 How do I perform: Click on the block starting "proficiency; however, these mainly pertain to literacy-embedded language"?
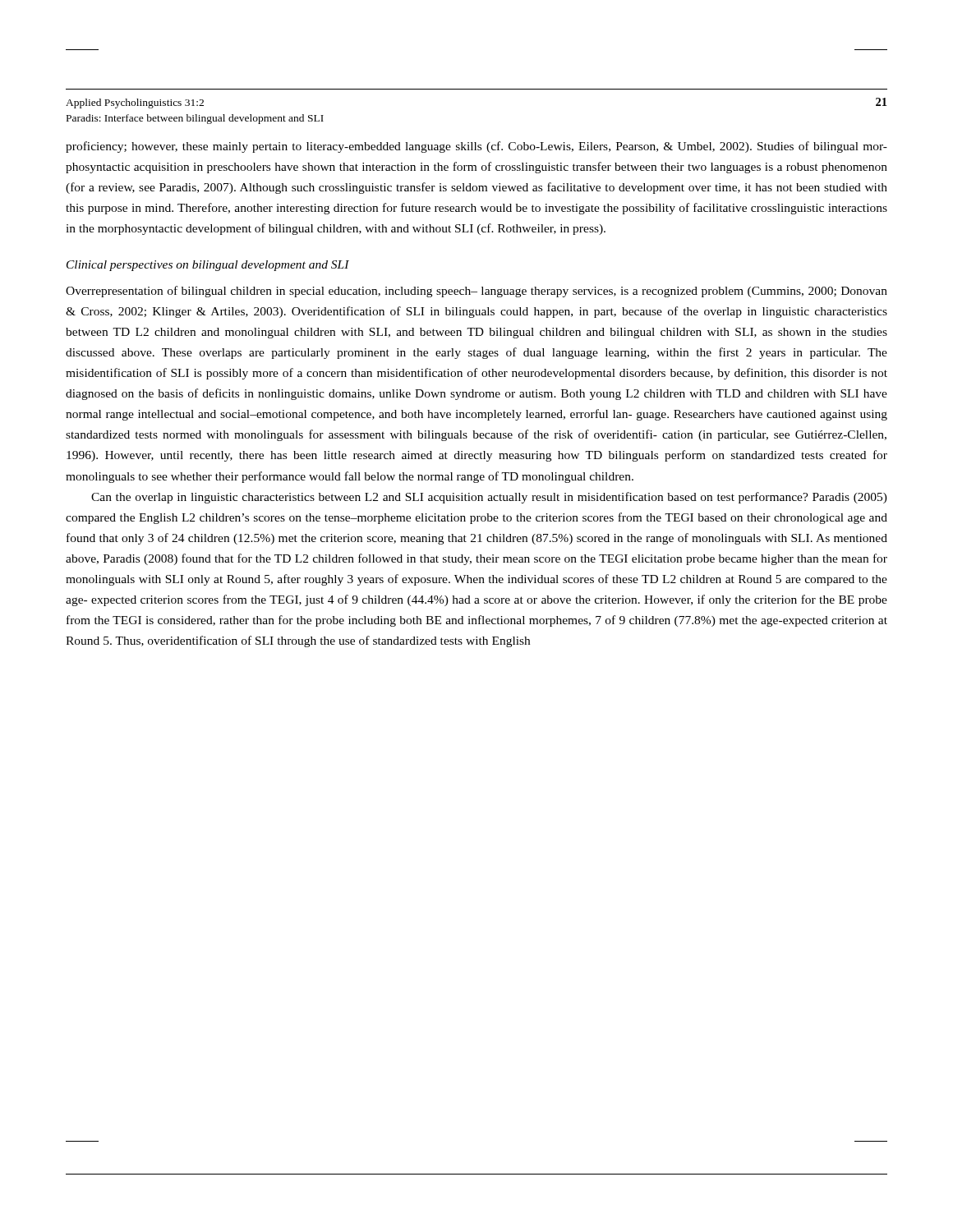pyautogui.click(x=476, y=187)
